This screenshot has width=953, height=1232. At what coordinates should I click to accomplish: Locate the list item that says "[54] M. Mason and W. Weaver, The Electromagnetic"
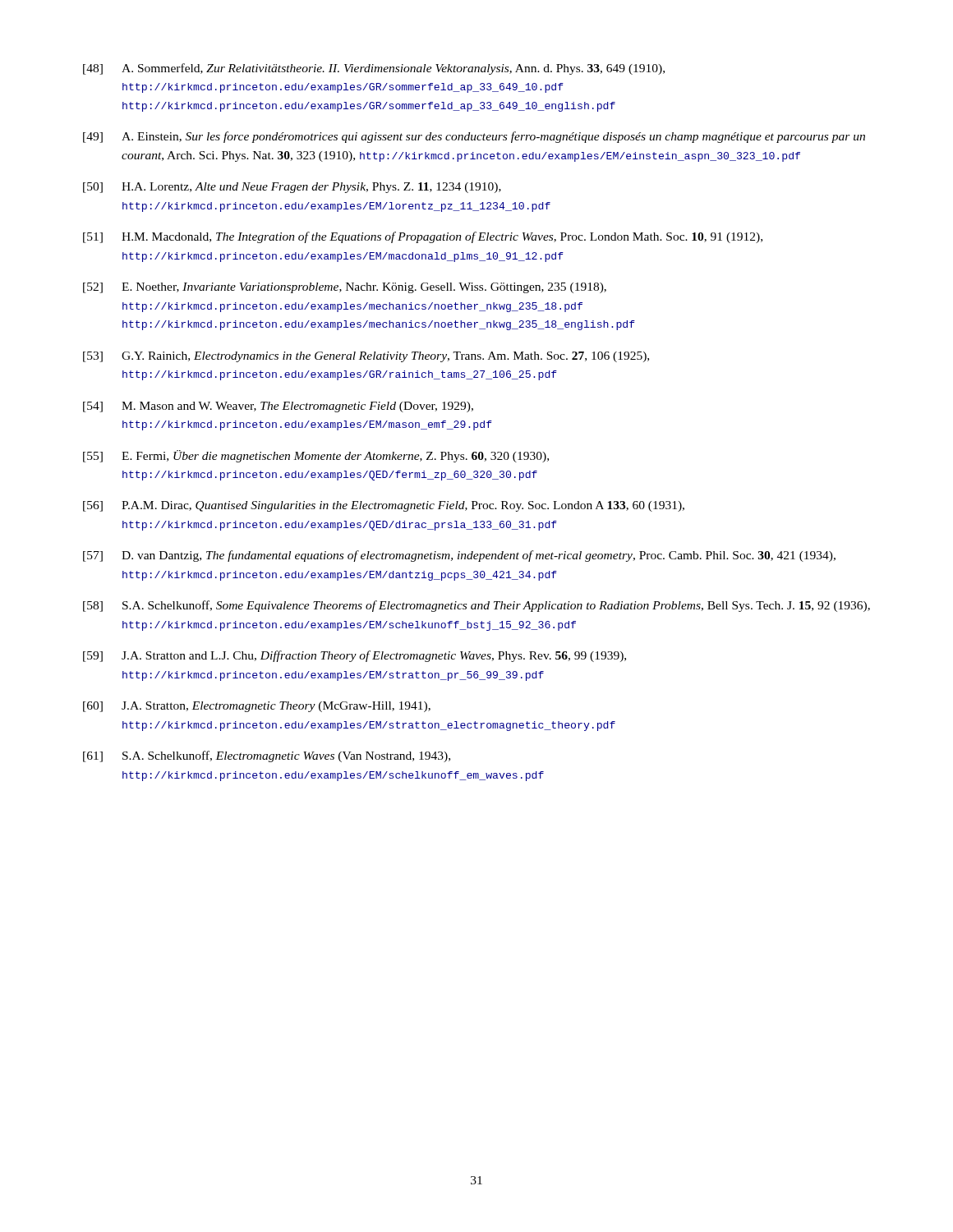pos(476,415)
